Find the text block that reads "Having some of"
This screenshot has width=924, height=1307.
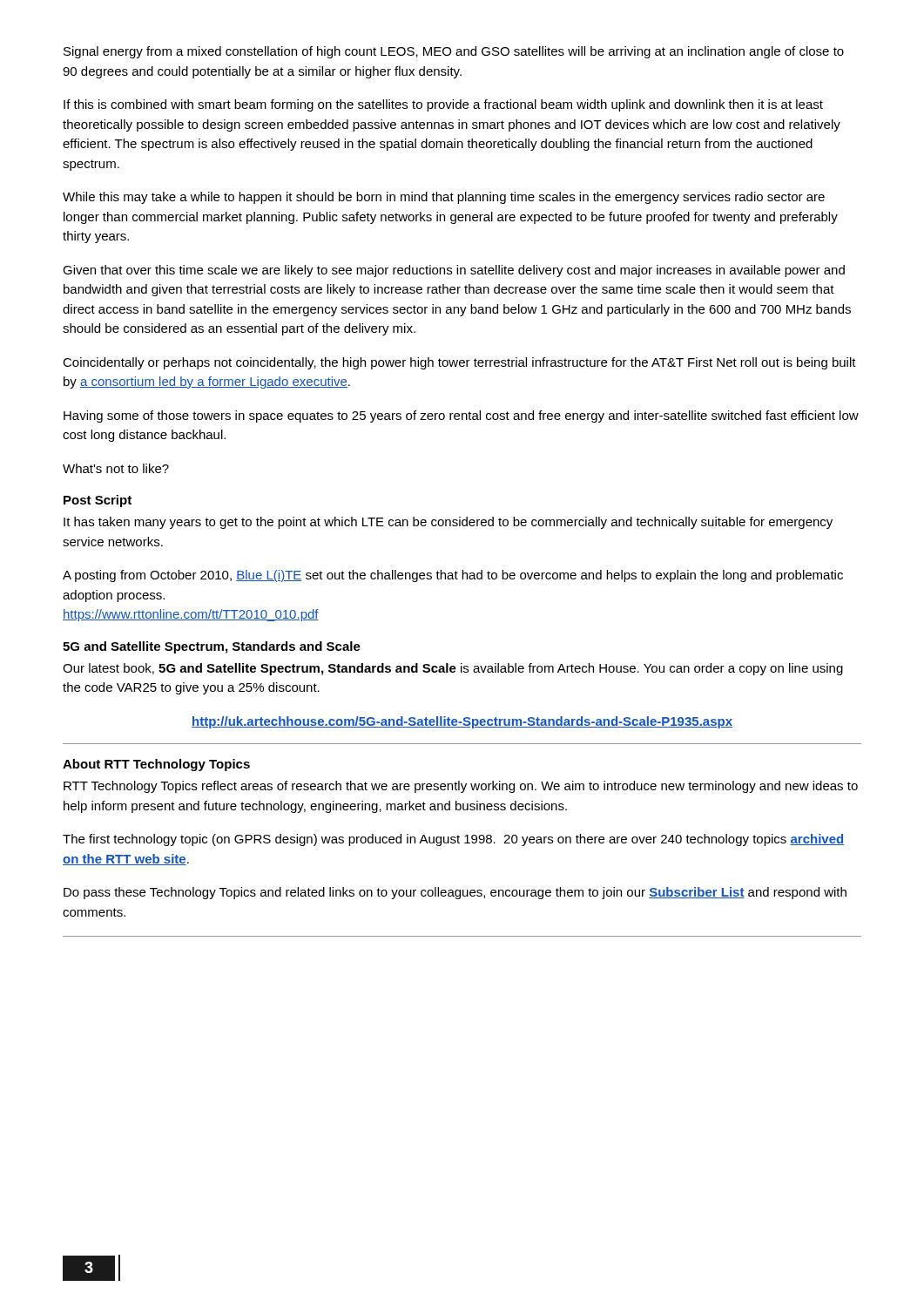(x=461, y=425)
